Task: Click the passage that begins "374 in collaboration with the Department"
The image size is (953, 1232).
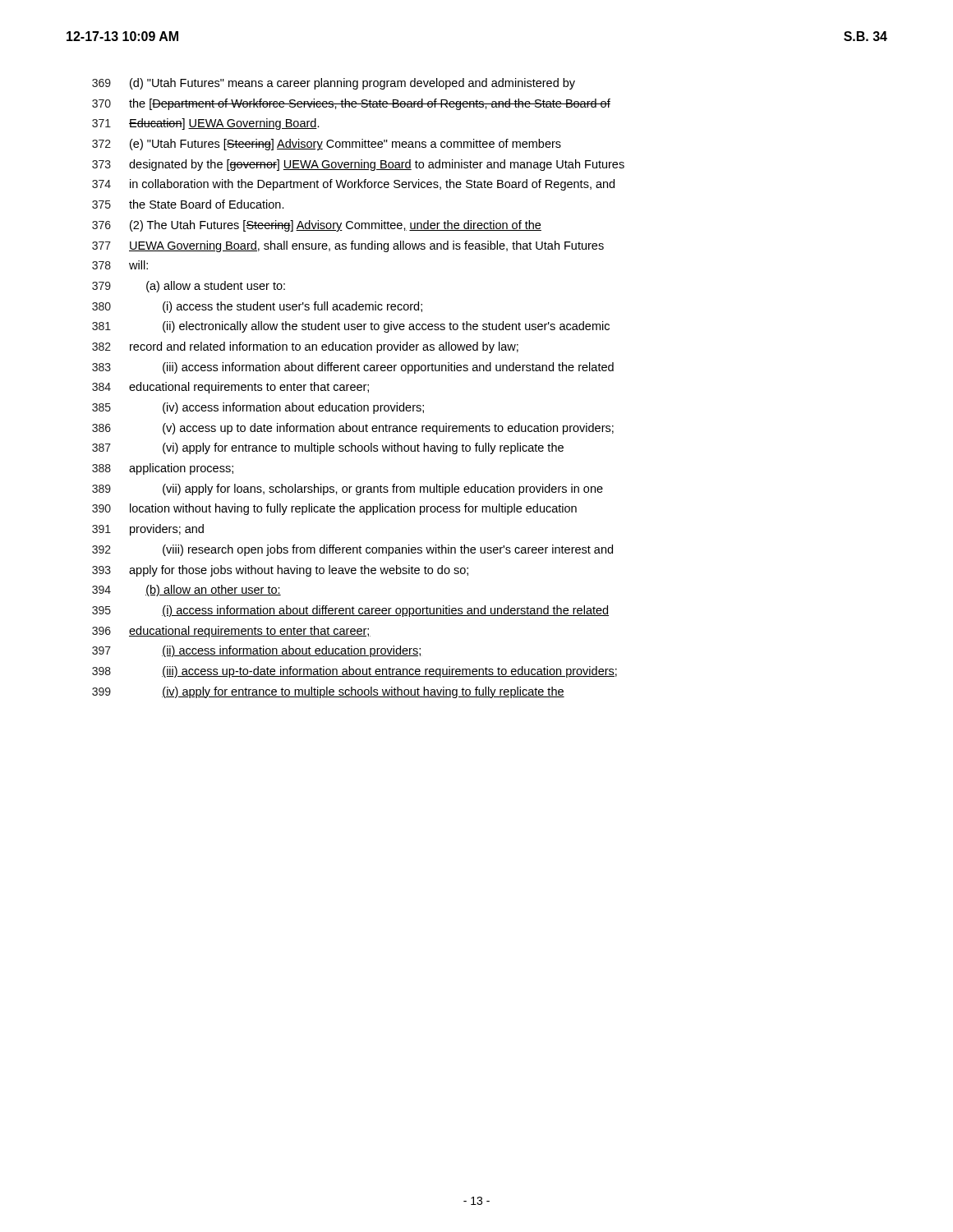Action: point(476,185)
